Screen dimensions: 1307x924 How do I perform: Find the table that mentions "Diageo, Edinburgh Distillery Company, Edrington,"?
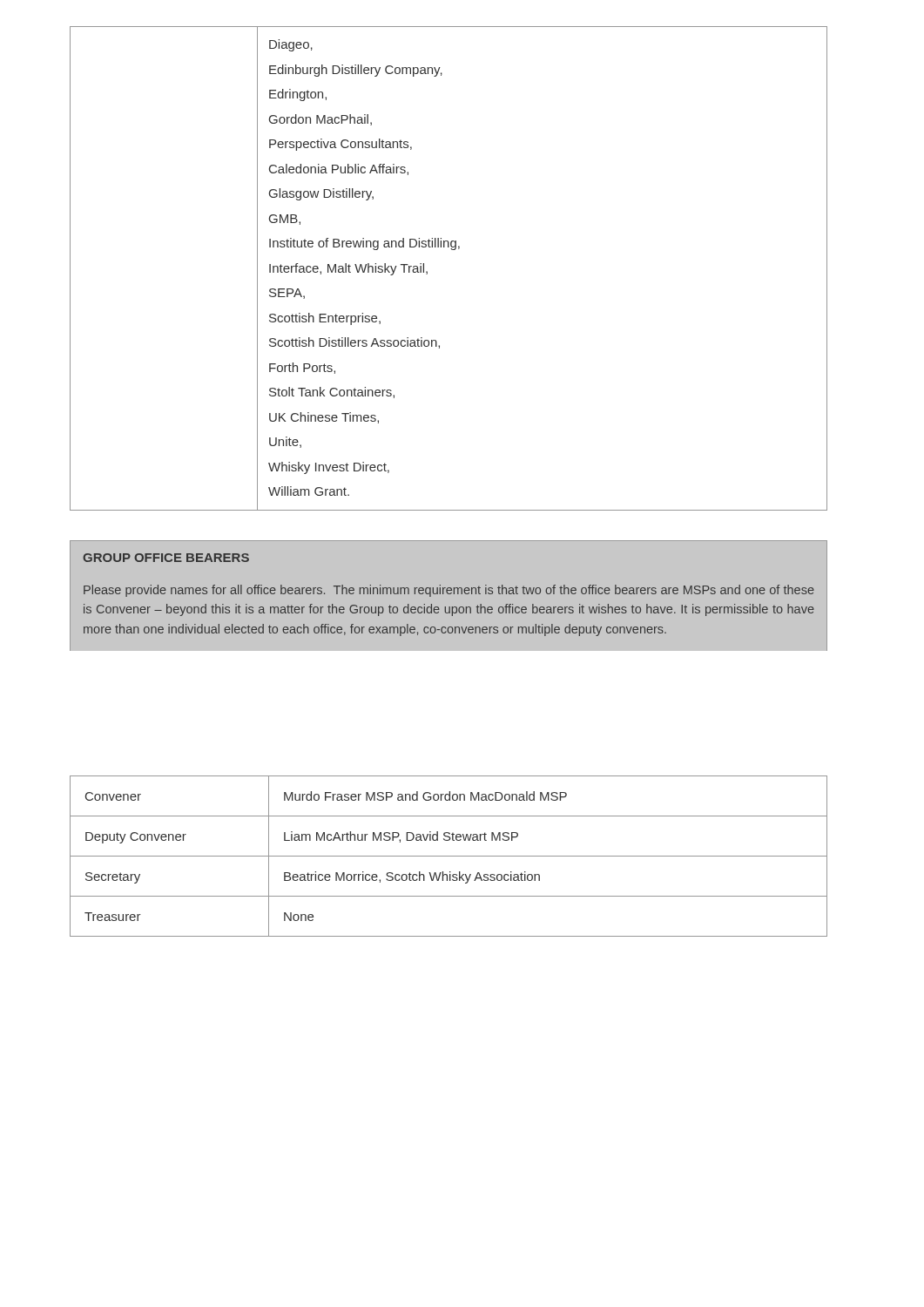click(x=449, y=268)
